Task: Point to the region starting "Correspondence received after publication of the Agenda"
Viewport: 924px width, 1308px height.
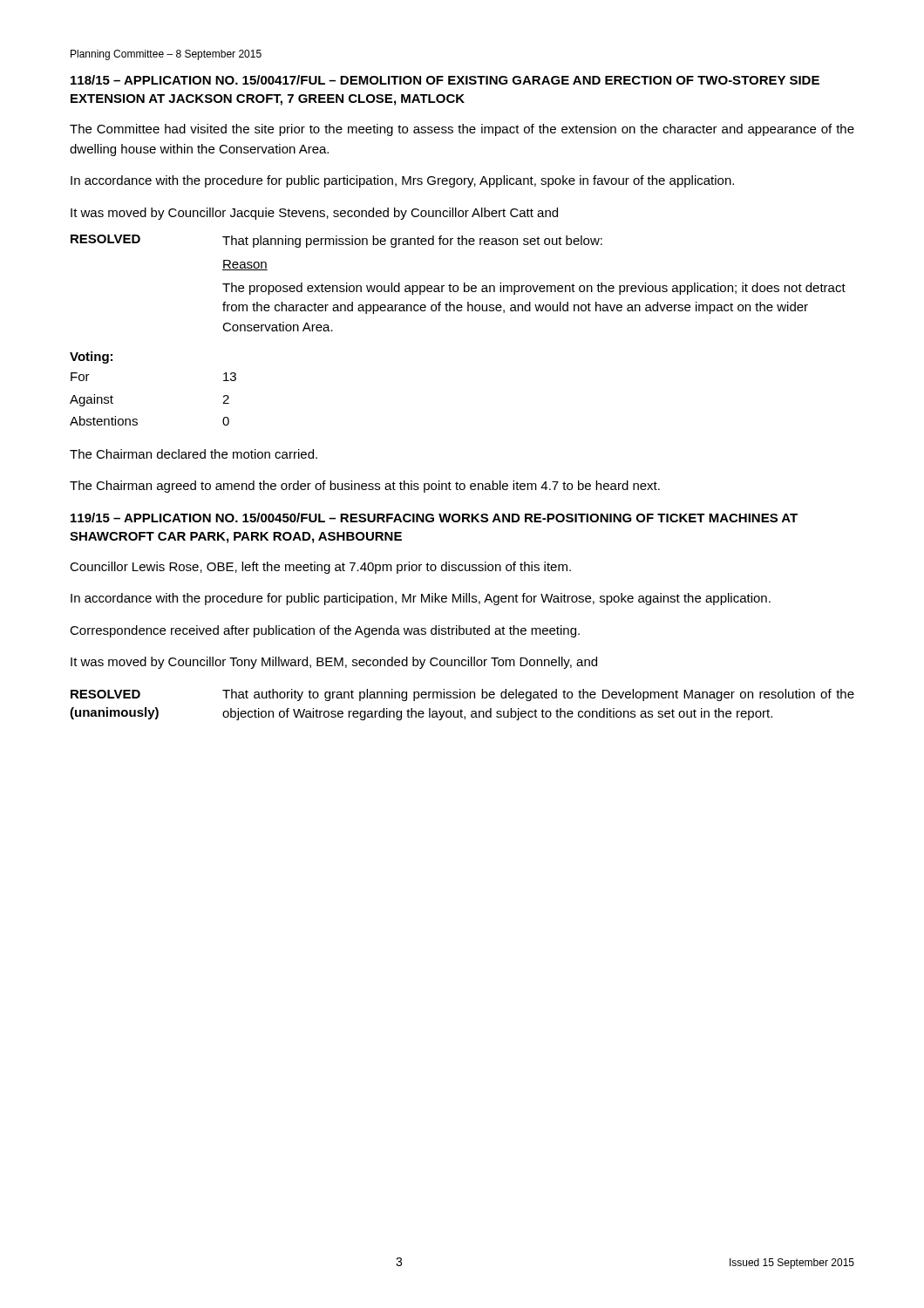Action: (325, 630)
